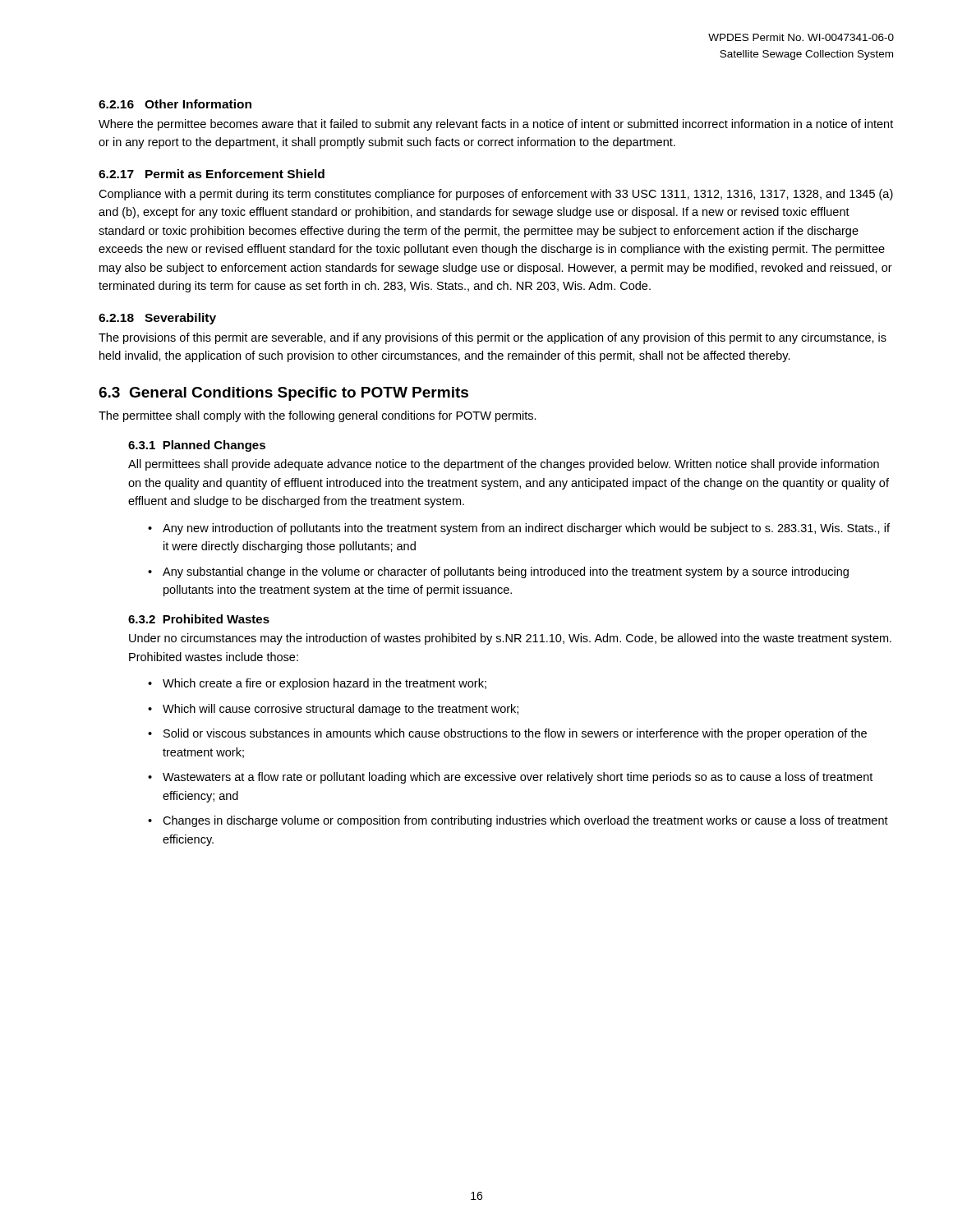Find the element starting "The provisions of this permit are severable, and"
The image size is (953, 1232).
coord(493,347)
